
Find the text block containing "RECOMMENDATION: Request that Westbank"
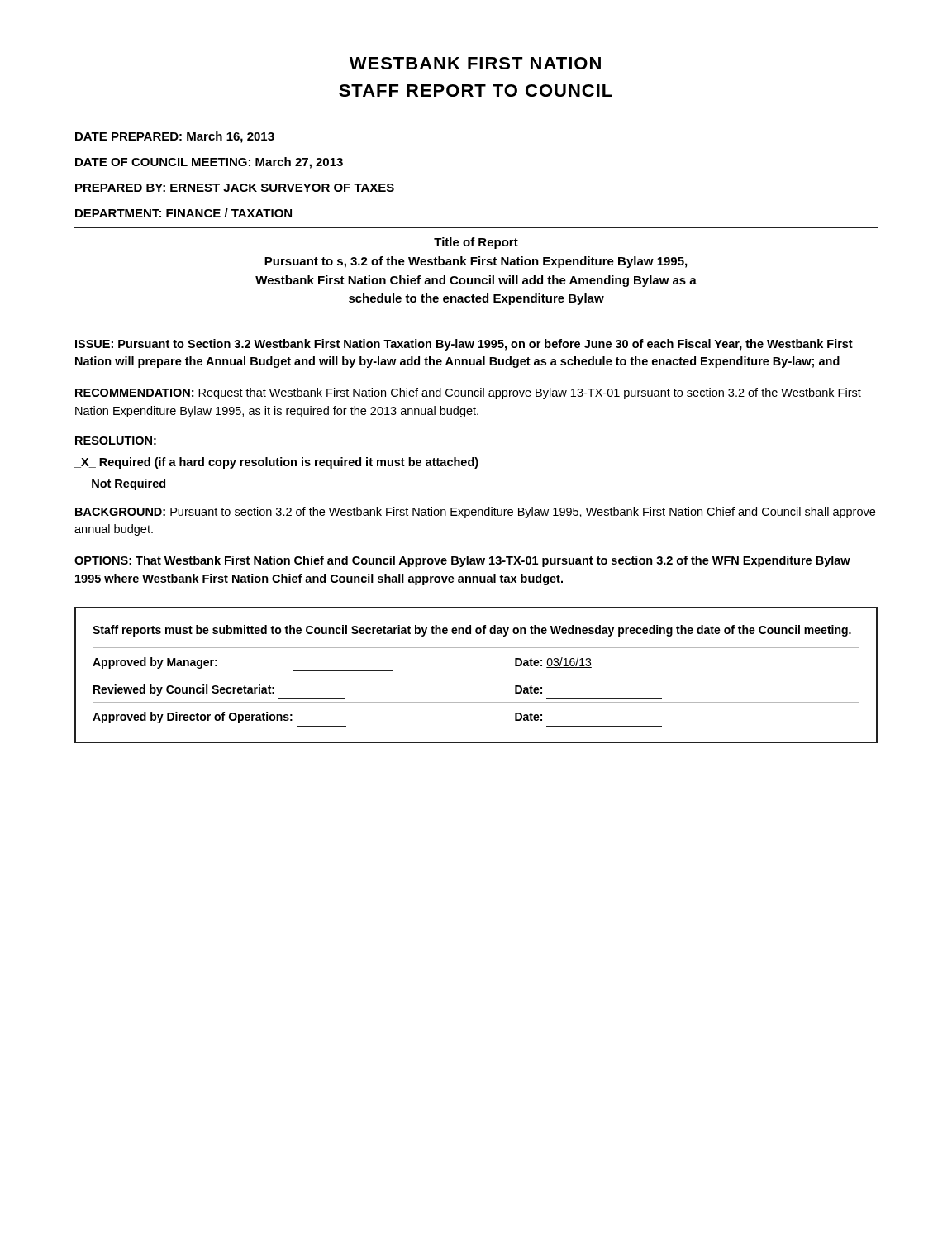coord(468,402)
